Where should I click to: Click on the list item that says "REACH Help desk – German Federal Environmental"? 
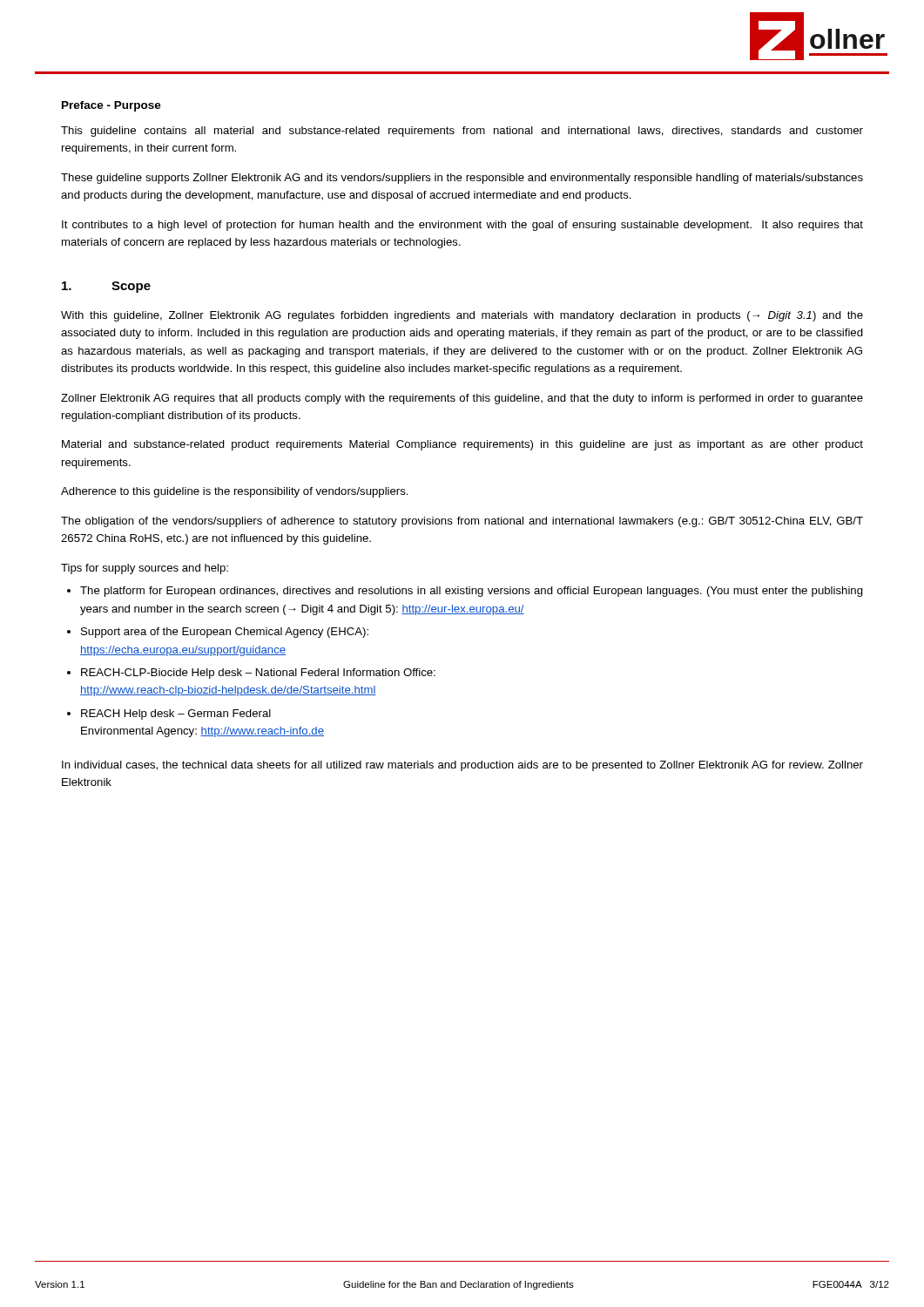202,722
